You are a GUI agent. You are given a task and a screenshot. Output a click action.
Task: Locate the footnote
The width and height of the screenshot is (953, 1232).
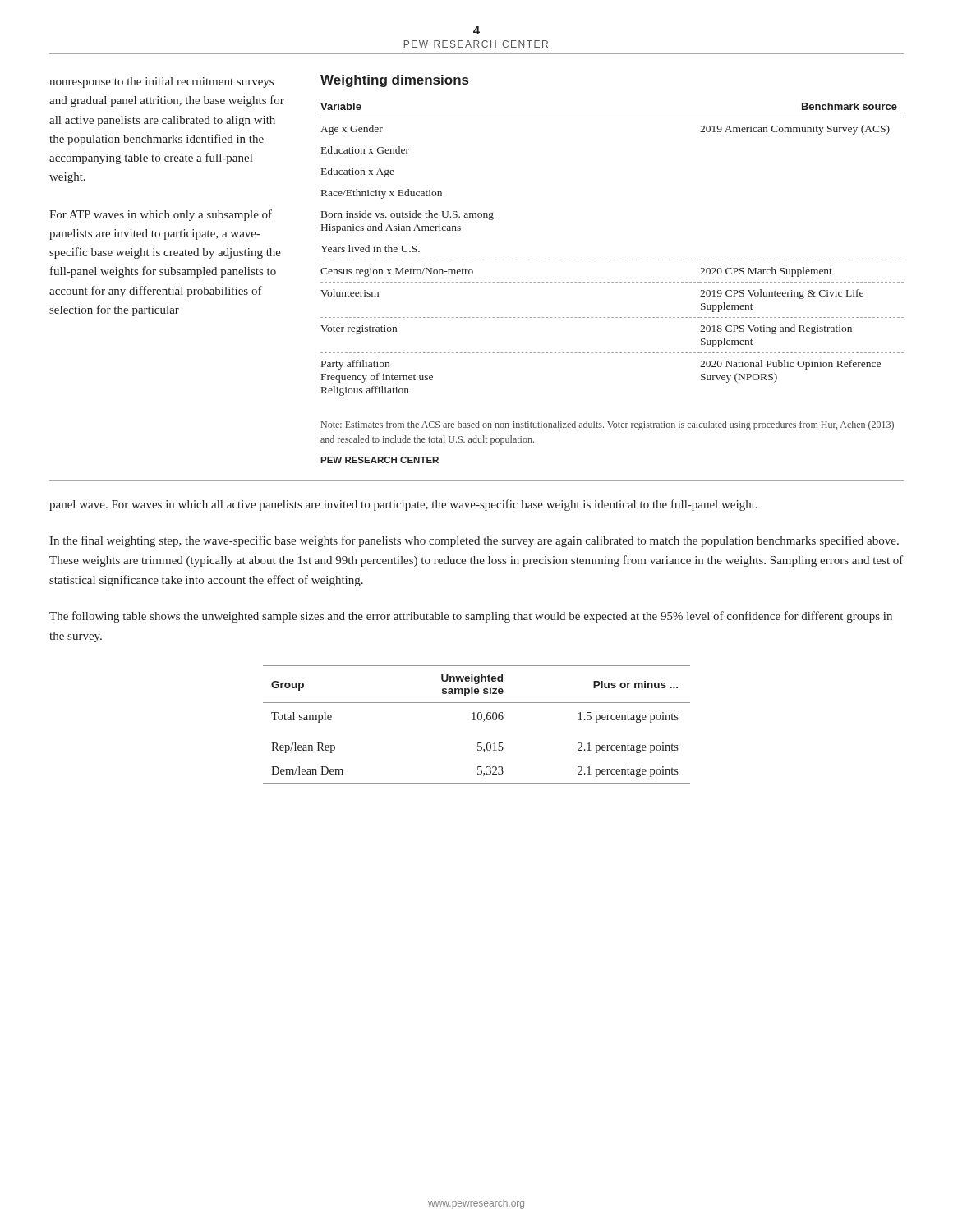click(x=612, y=443)
